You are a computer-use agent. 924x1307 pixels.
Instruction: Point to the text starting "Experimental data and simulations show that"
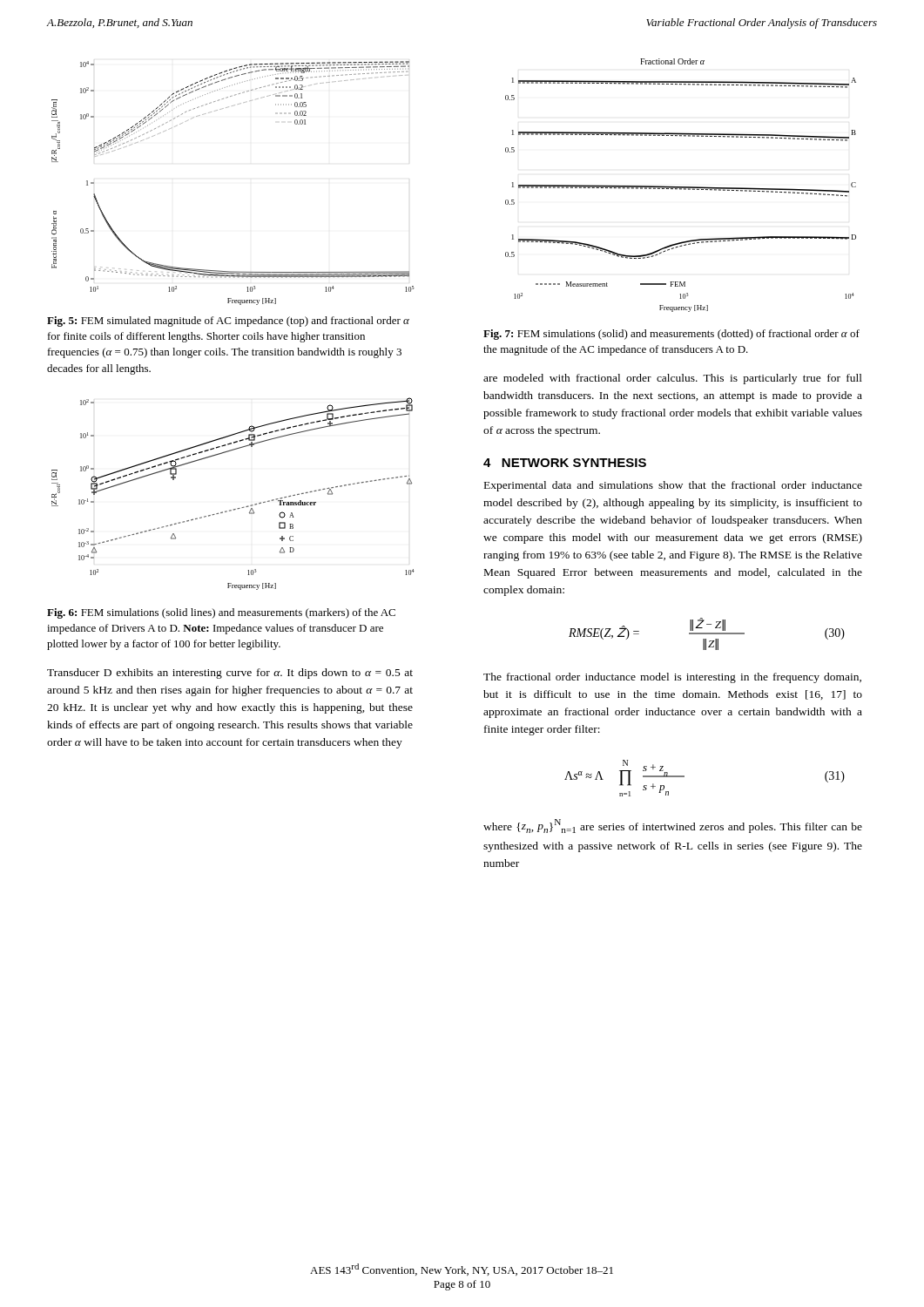click(673, 537)
